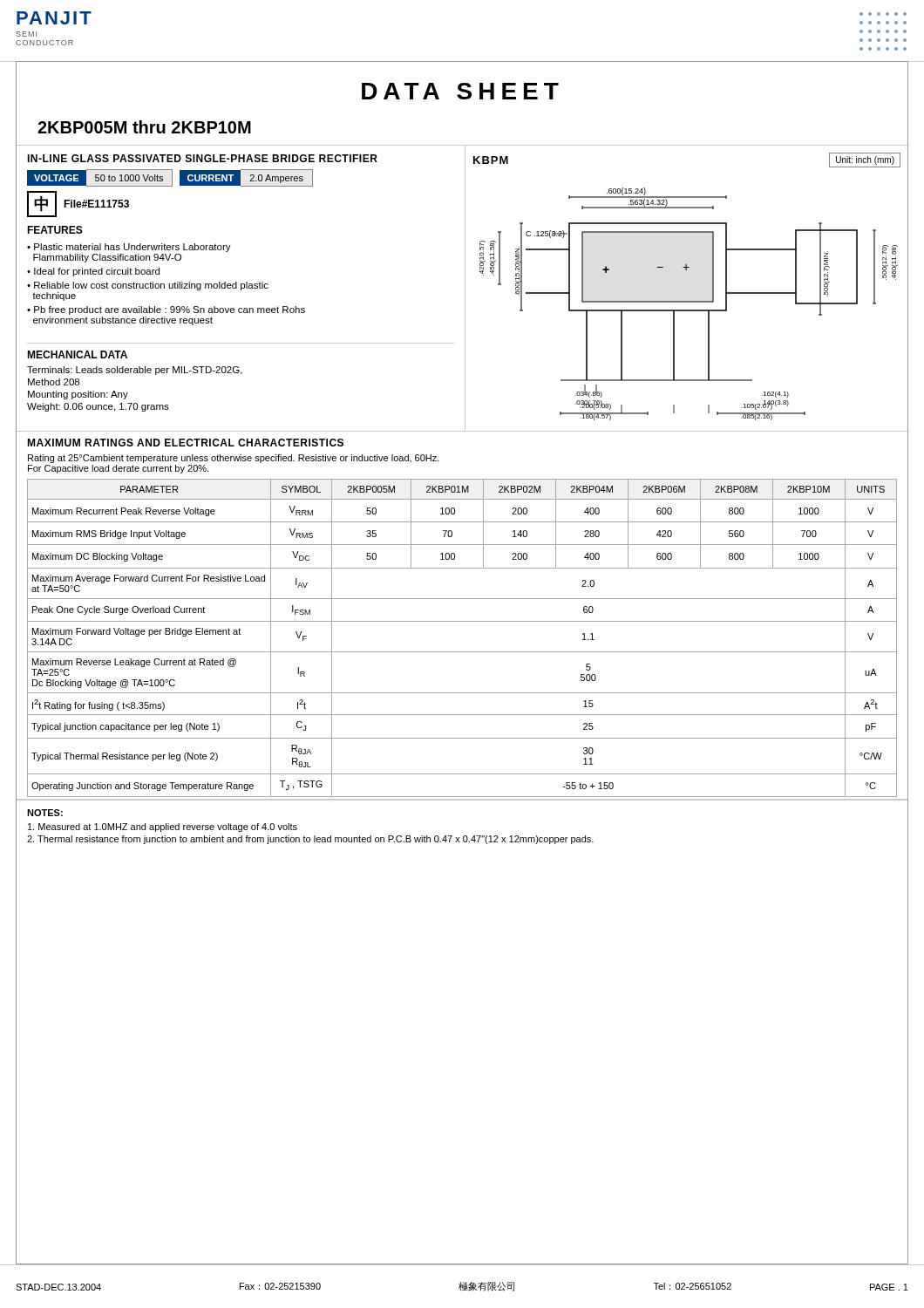Point to the text block starting "MECHANICAL DATA"

point(77,355)
